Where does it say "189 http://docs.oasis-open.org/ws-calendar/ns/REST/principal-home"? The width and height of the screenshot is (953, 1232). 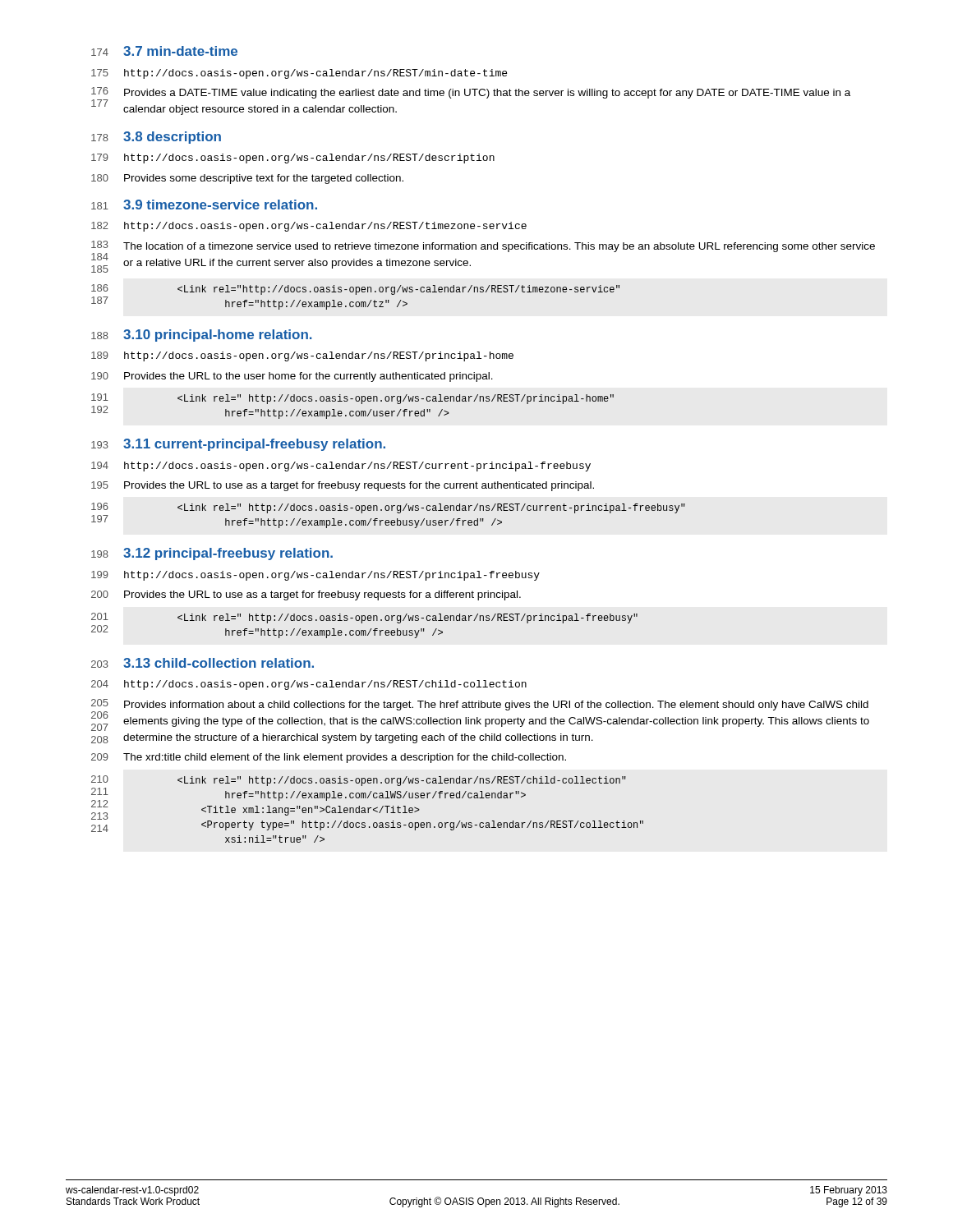pos(476,356)
